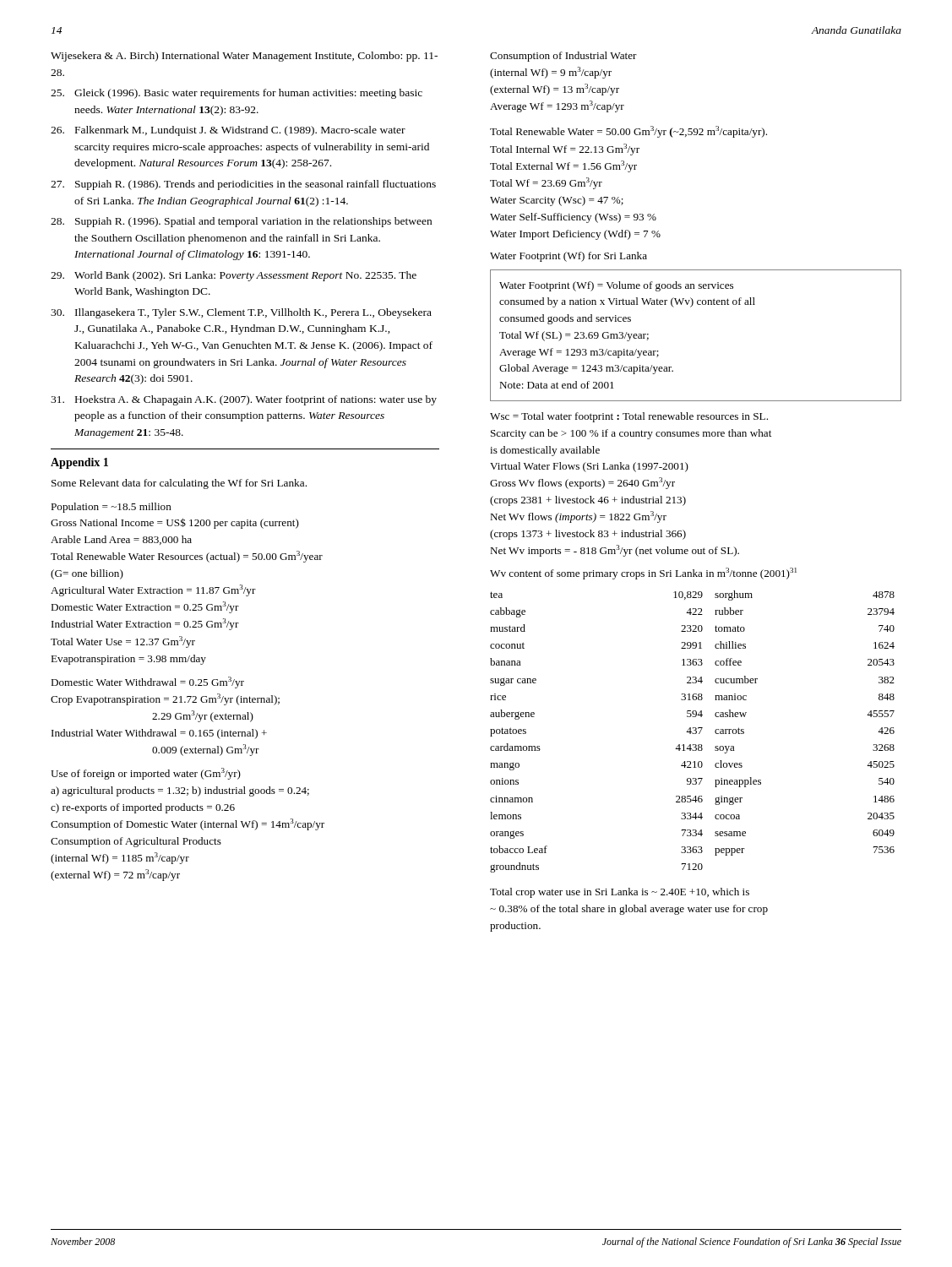Click on the passage starting "25. Gleick (1996). Basic"
This screenshot has height=1267, width=952.
tap(245, 101)
